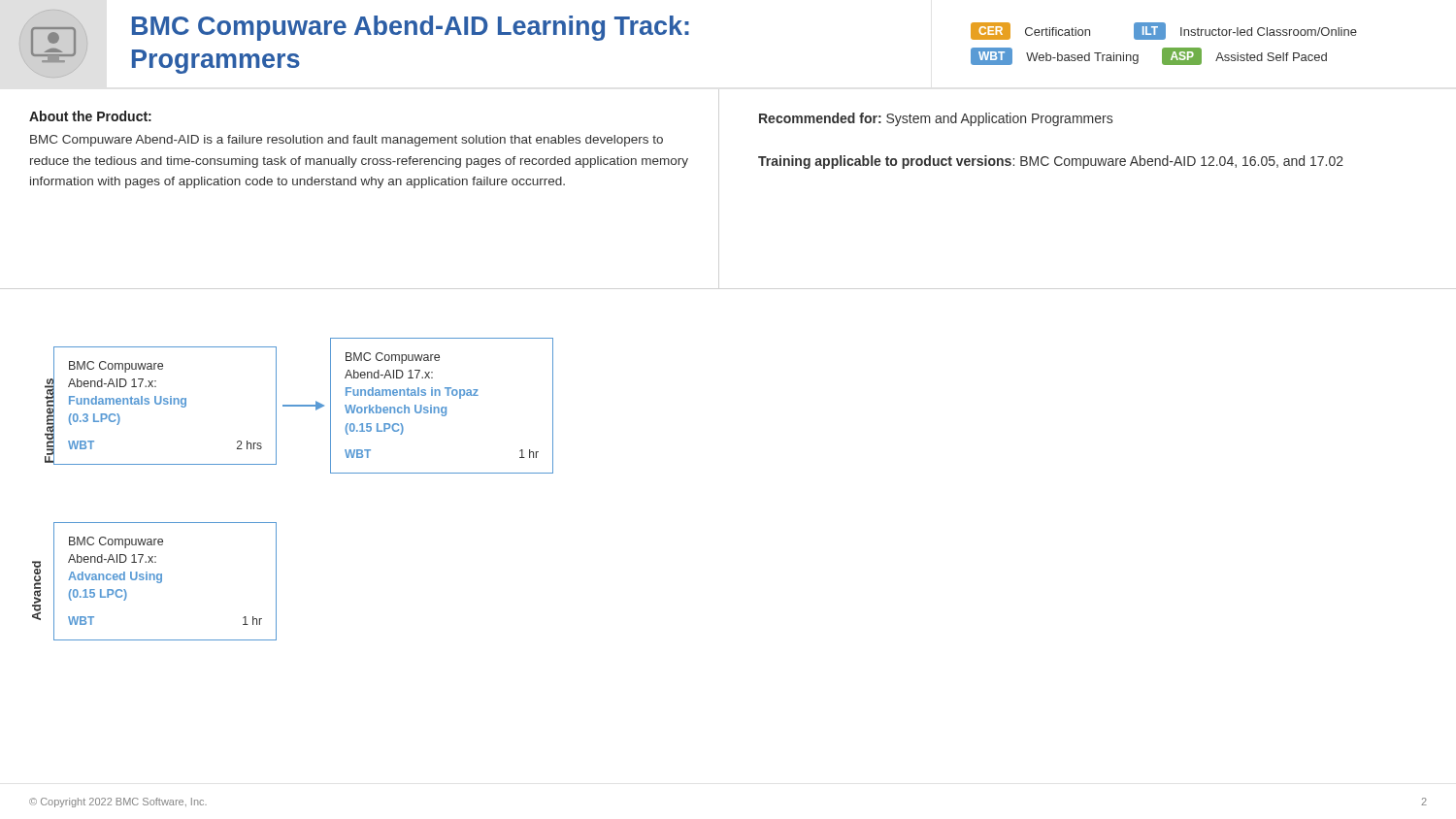This screenshot has height=819, width=1456.
Task: Click on the passage starting "Training applicable to product versions: BMC Compuware"
Action: (x=1051, y=161)
